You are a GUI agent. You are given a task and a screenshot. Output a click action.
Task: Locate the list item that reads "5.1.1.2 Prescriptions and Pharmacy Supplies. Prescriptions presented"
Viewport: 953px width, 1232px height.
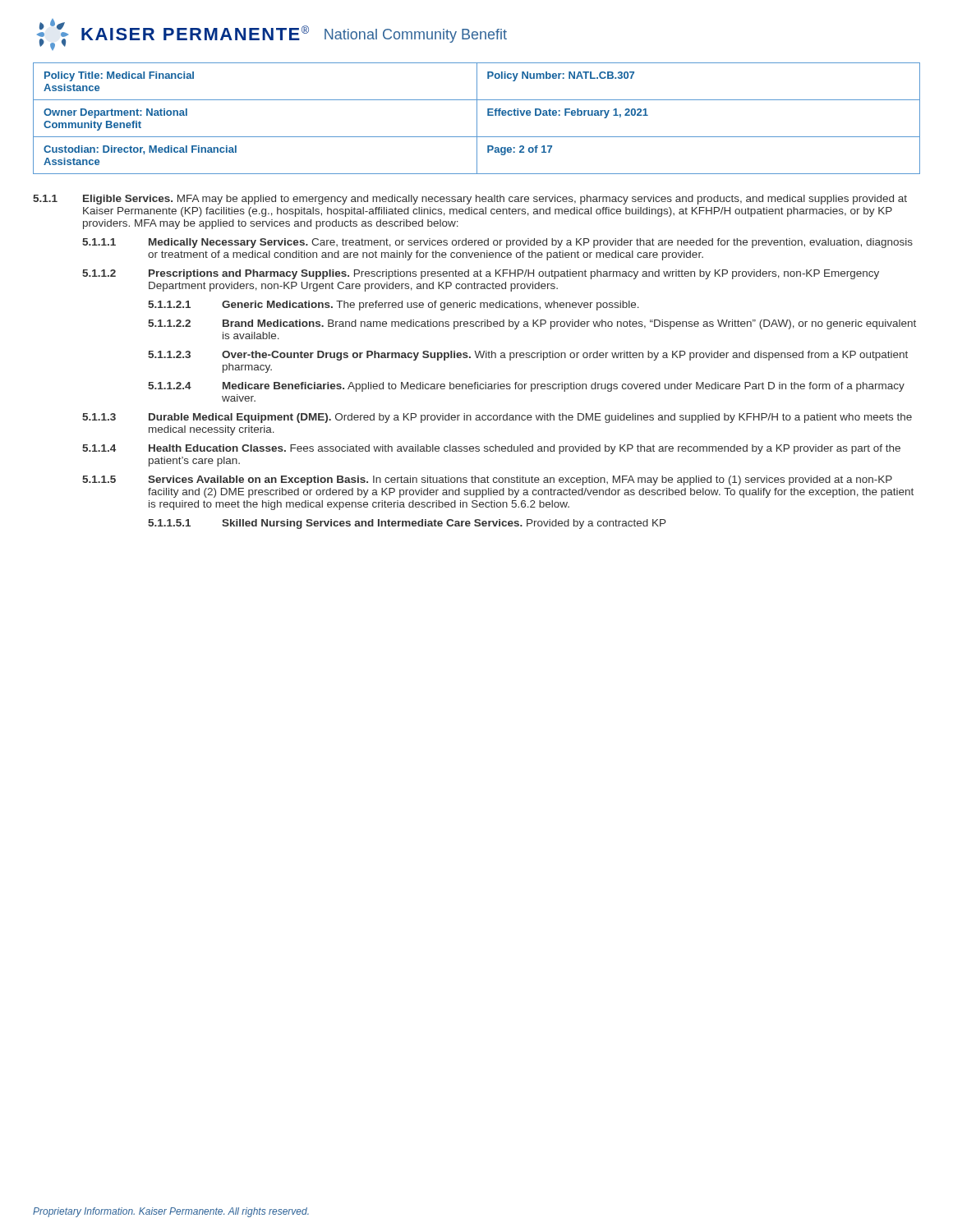(501, 336)
